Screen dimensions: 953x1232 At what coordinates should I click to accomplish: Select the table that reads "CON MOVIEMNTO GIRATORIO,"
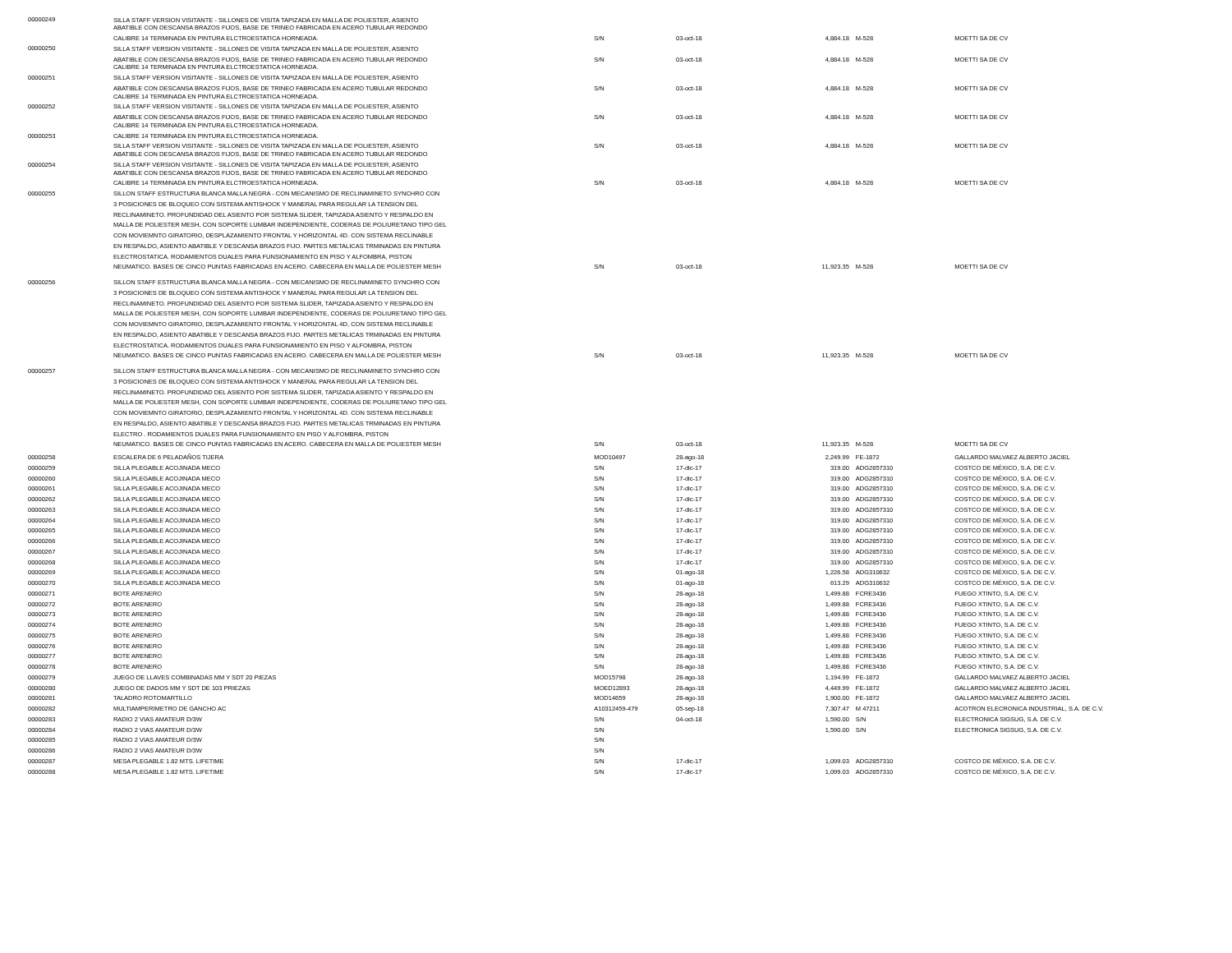pyautogui.click(x=616, y=396)
